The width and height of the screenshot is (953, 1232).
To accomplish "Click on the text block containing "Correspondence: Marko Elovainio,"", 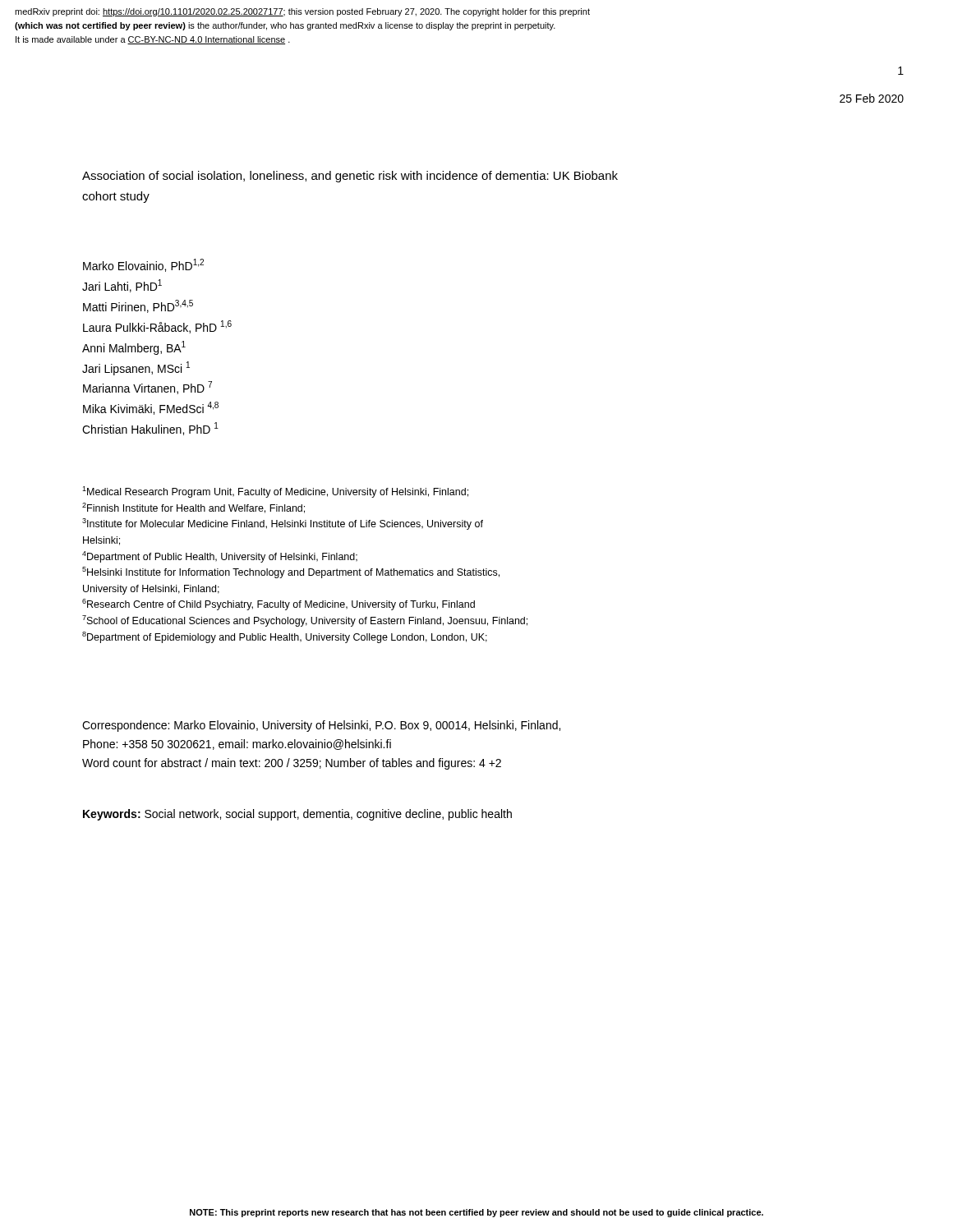I will [322, 744].
